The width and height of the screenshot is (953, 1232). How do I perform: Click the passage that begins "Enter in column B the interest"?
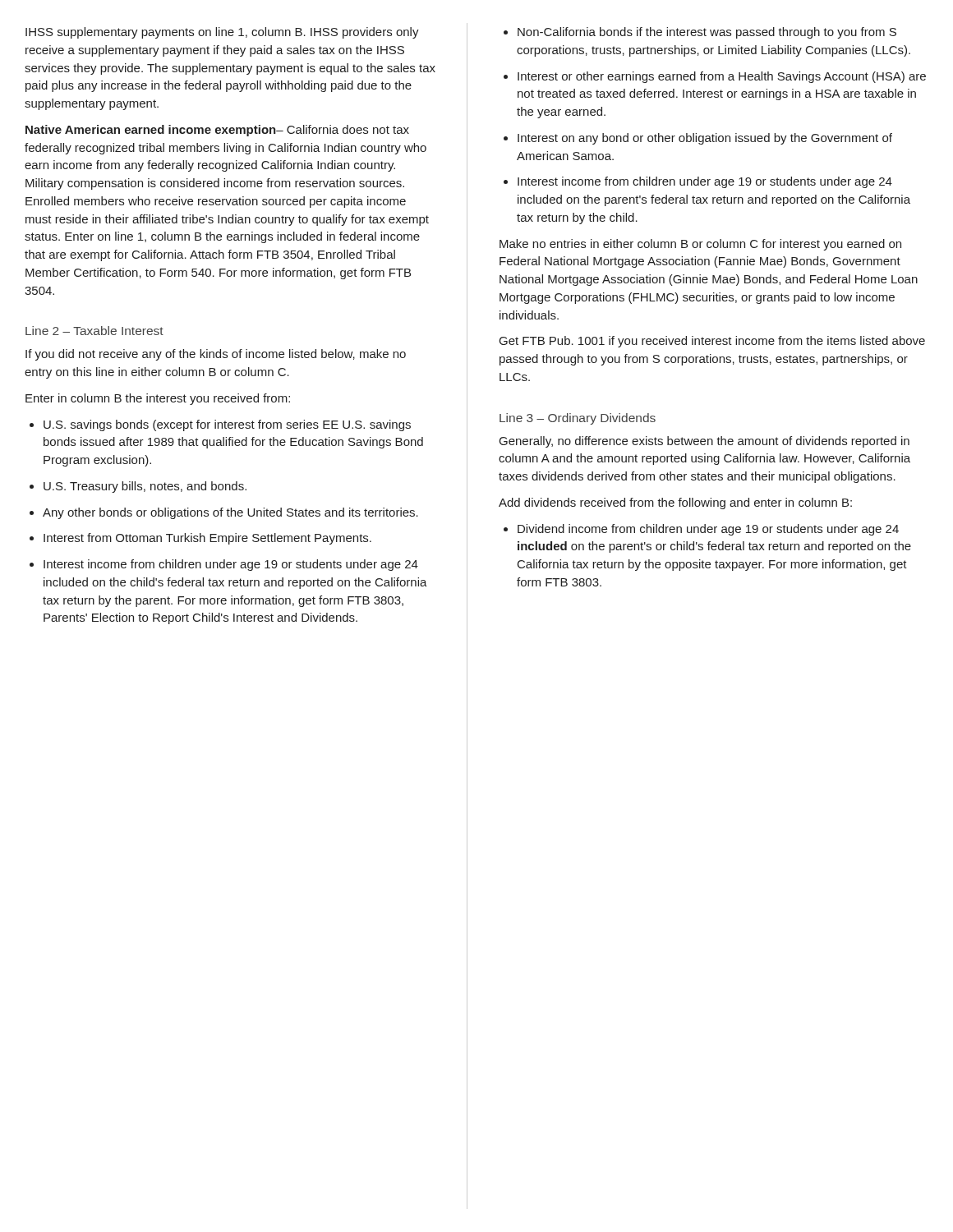[230, 398]
